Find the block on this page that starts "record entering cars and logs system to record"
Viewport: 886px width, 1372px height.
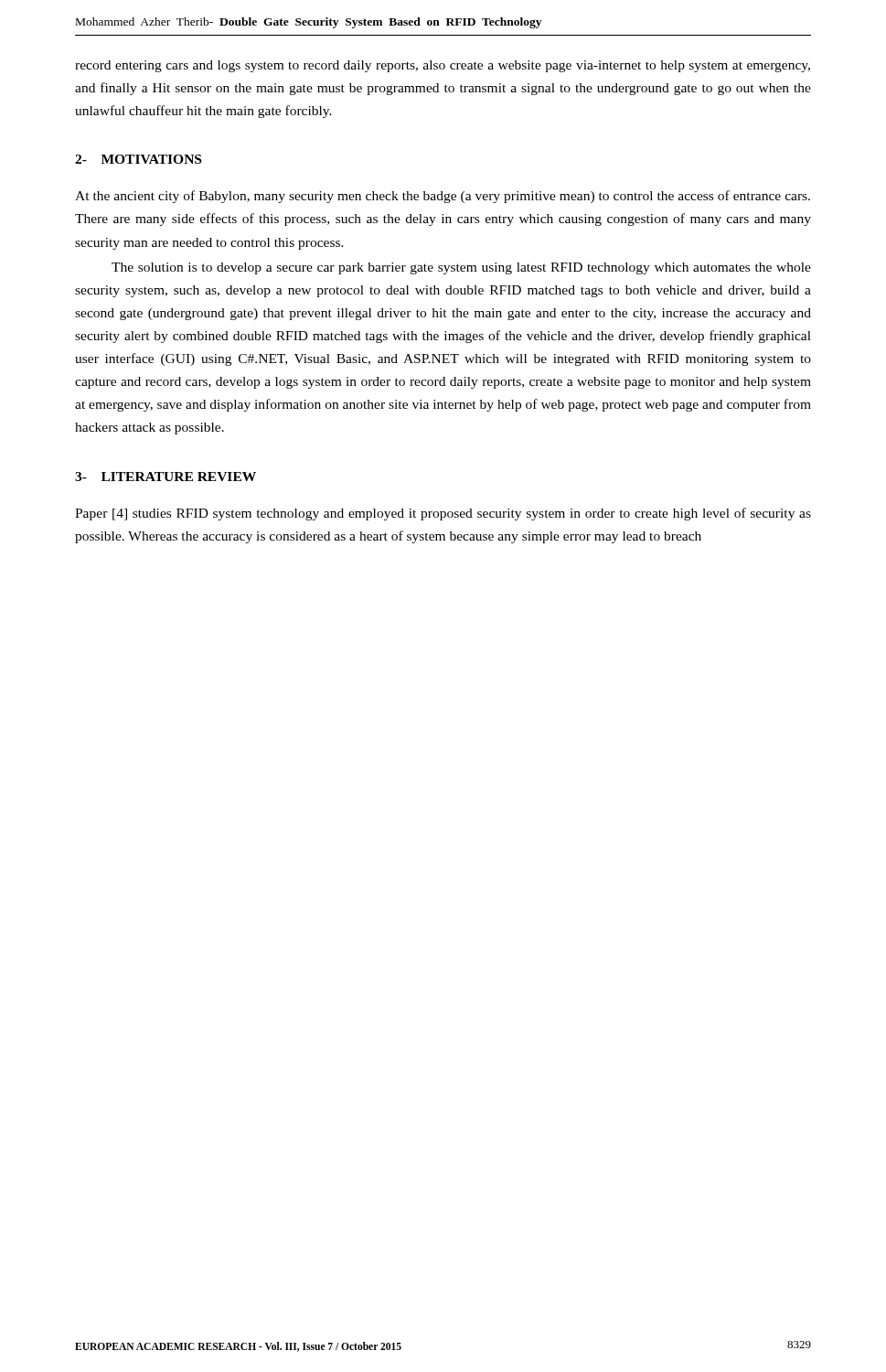pyautogui.click(x=443, y=87)
